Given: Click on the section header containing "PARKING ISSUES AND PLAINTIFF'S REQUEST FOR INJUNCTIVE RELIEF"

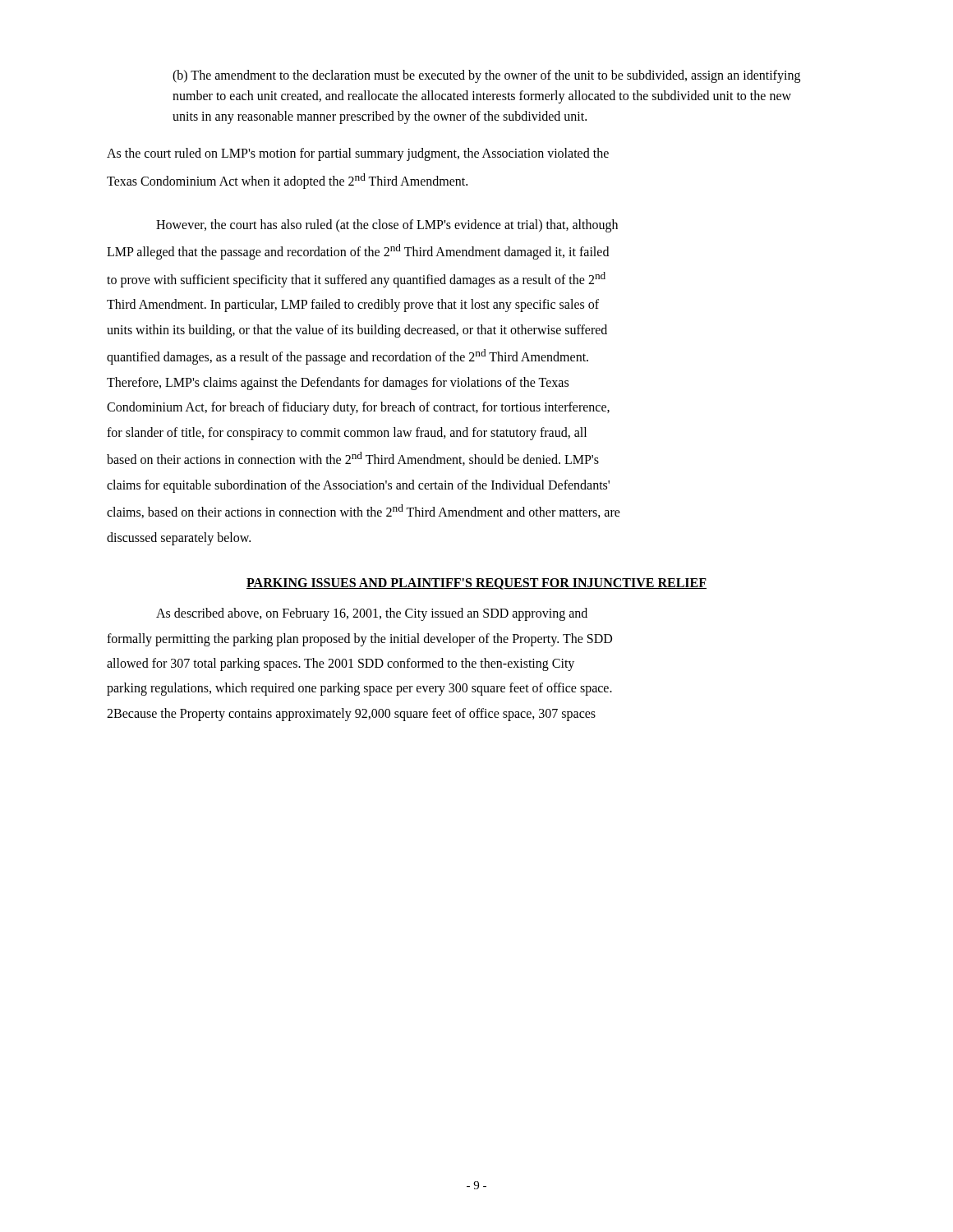Looking at the screenshot, I should pyautogui.click(x=476, y=583).
